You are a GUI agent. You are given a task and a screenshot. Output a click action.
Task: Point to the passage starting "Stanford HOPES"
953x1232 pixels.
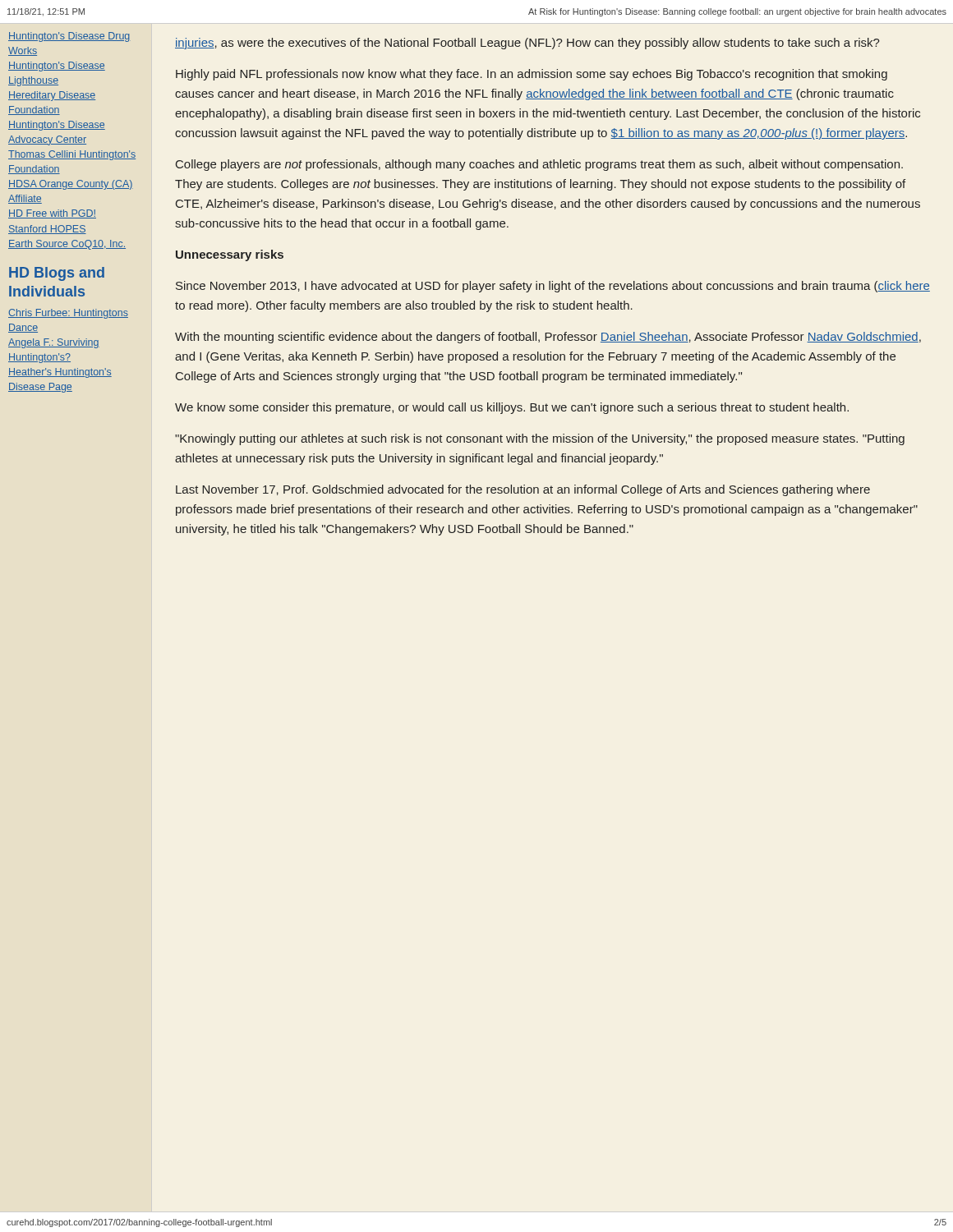pyautogui.click(x=76, y=229)
